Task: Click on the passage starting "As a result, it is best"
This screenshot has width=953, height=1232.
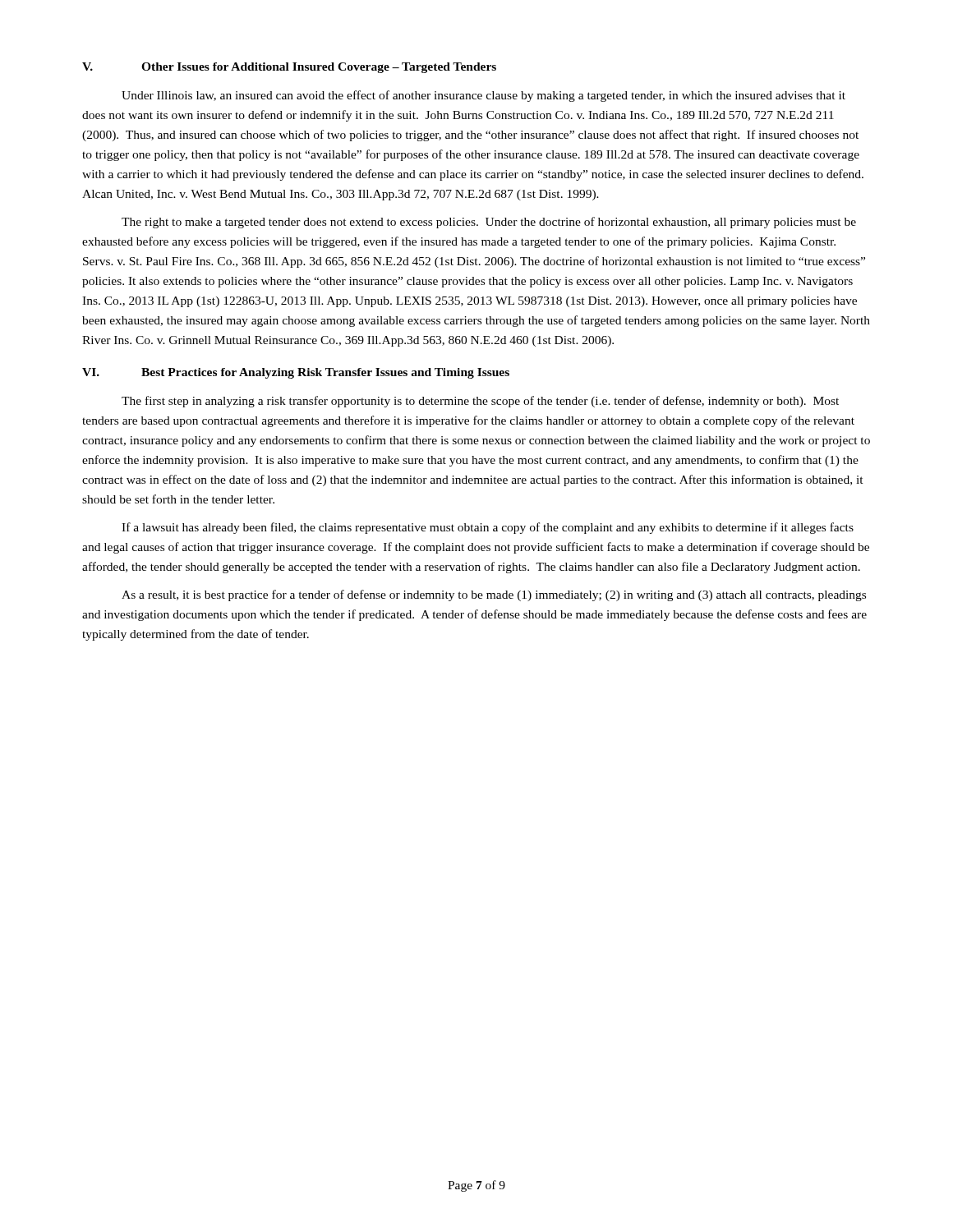Action: (x=474, y=614)
